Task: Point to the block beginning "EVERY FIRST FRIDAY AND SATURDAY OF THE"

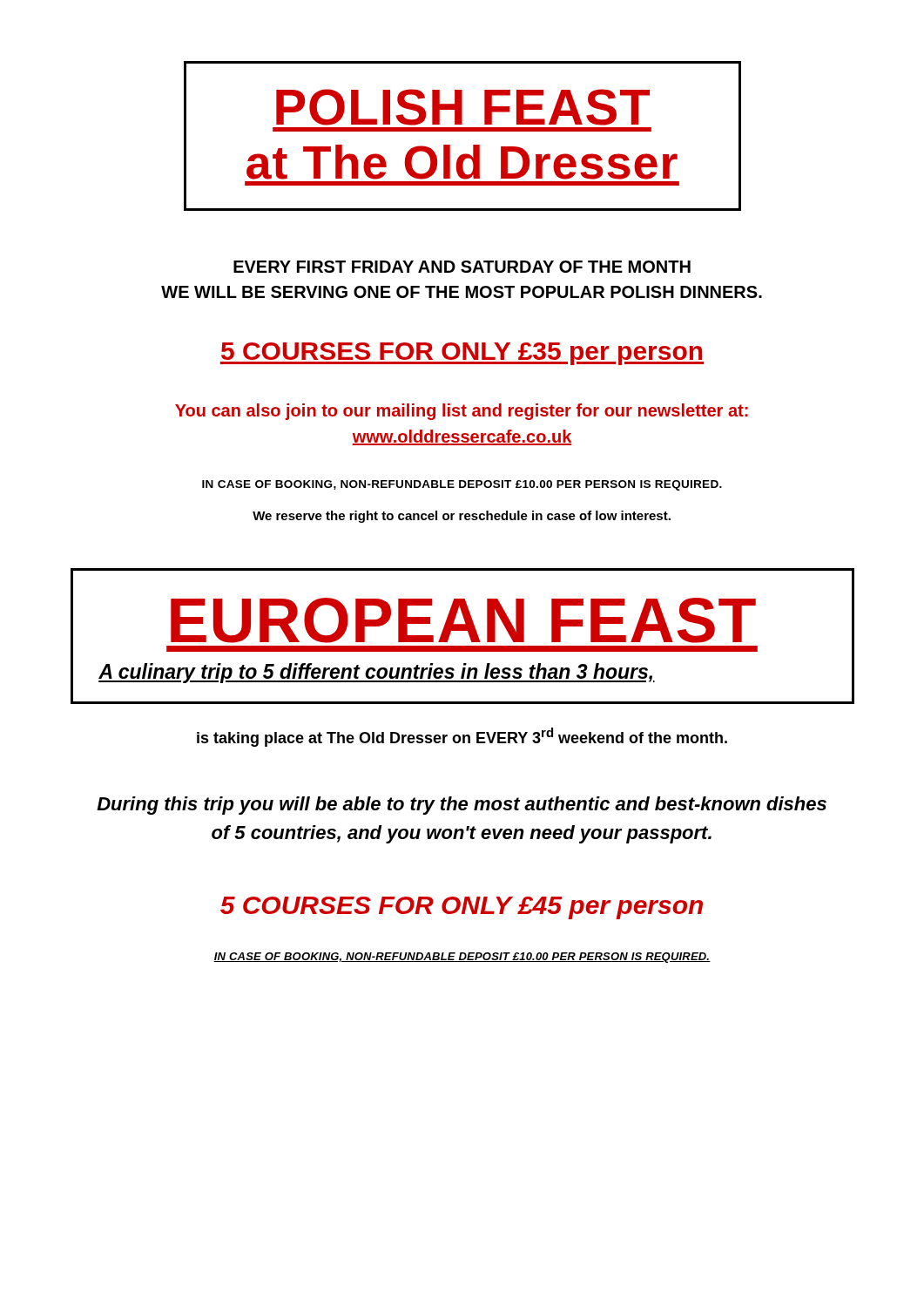Action: point(462,279)
